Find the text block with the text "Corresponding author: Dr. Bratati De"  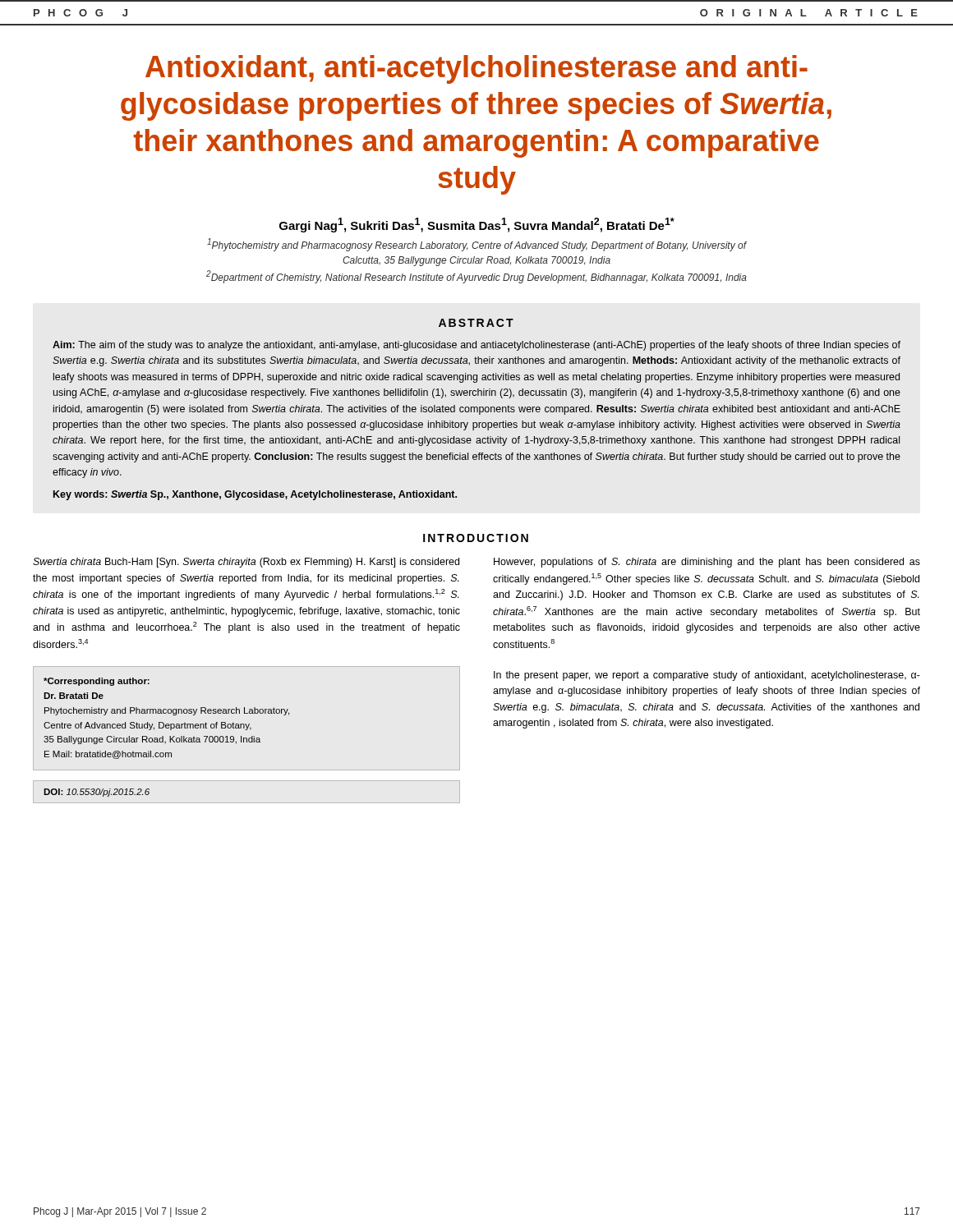[167, 718]
